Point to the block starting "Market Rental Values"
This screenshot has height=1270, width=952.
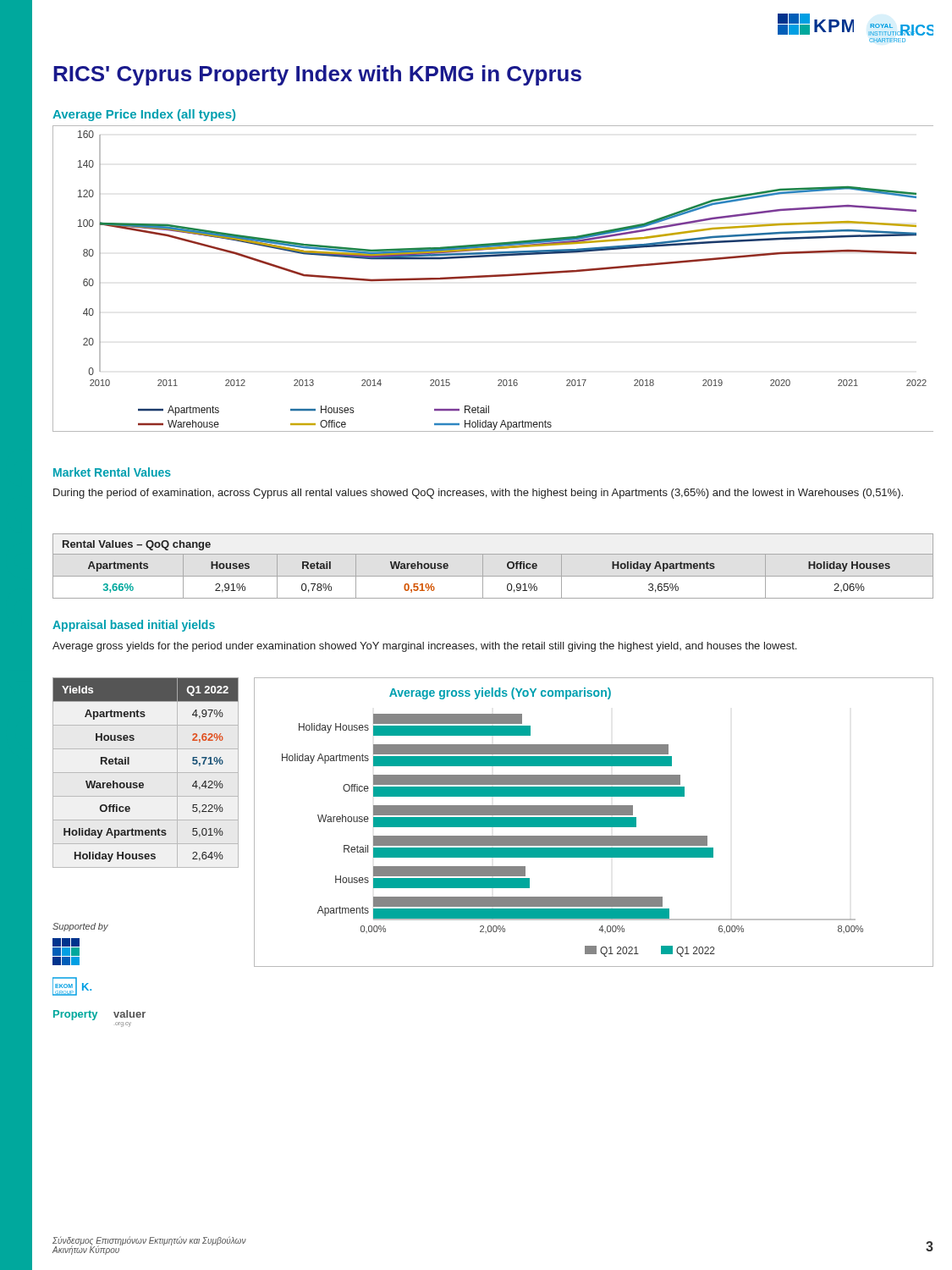coord(112,472)
